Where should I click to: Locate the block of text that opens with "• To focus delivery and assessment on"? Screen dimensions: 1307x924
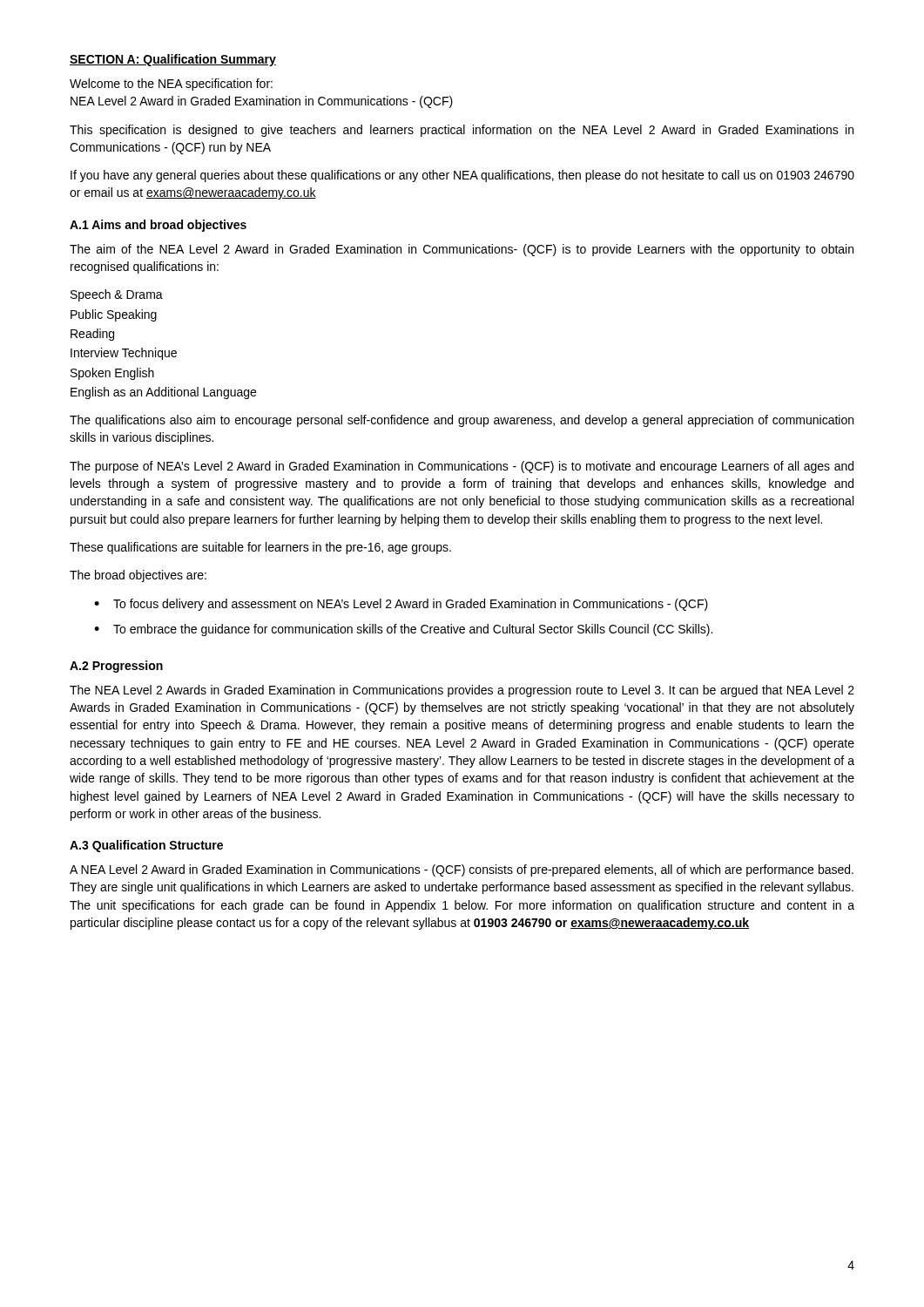pos(474,604)
